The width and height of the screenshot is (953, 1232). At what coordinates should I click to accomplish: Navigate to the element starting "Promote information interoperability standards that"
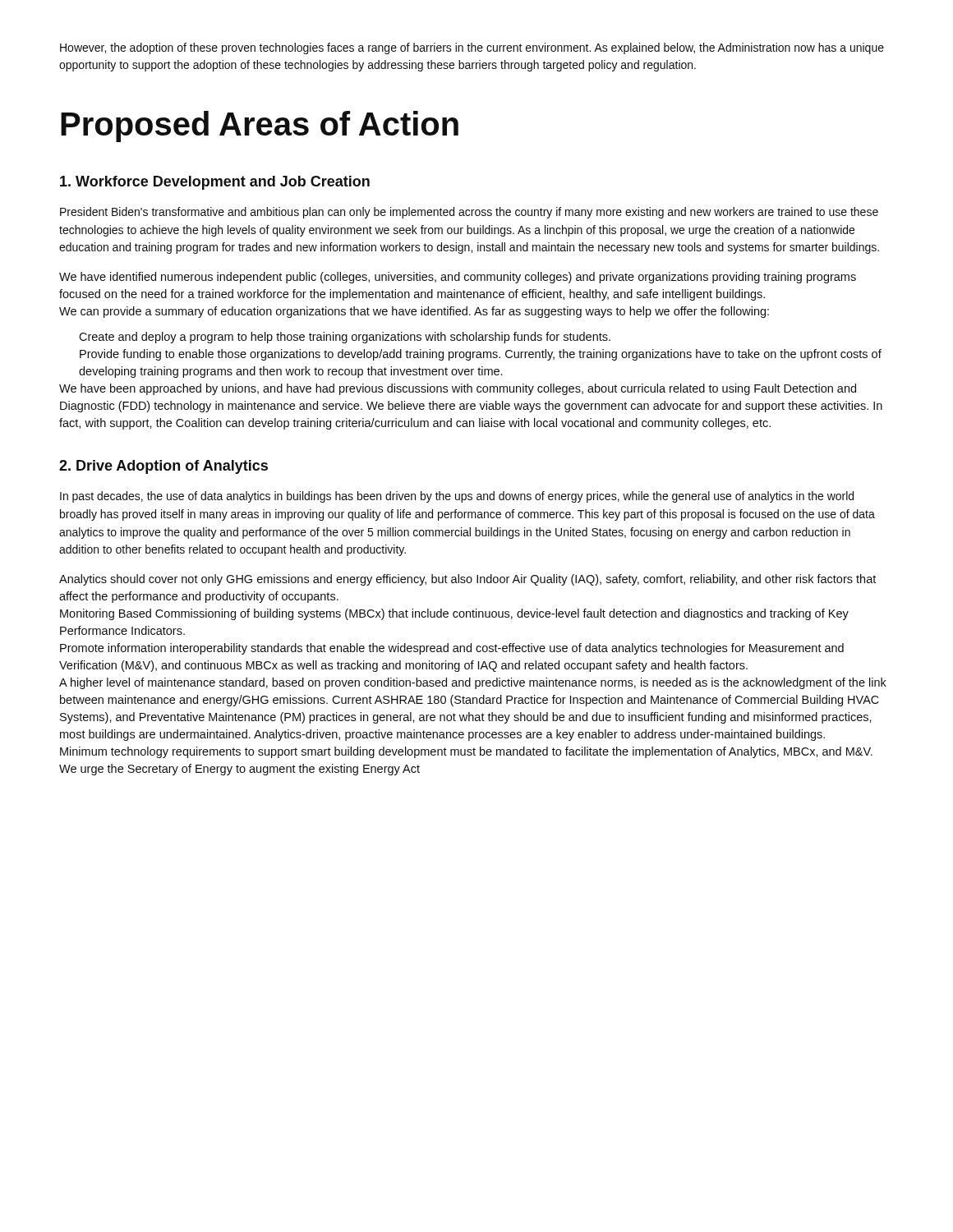473,657
